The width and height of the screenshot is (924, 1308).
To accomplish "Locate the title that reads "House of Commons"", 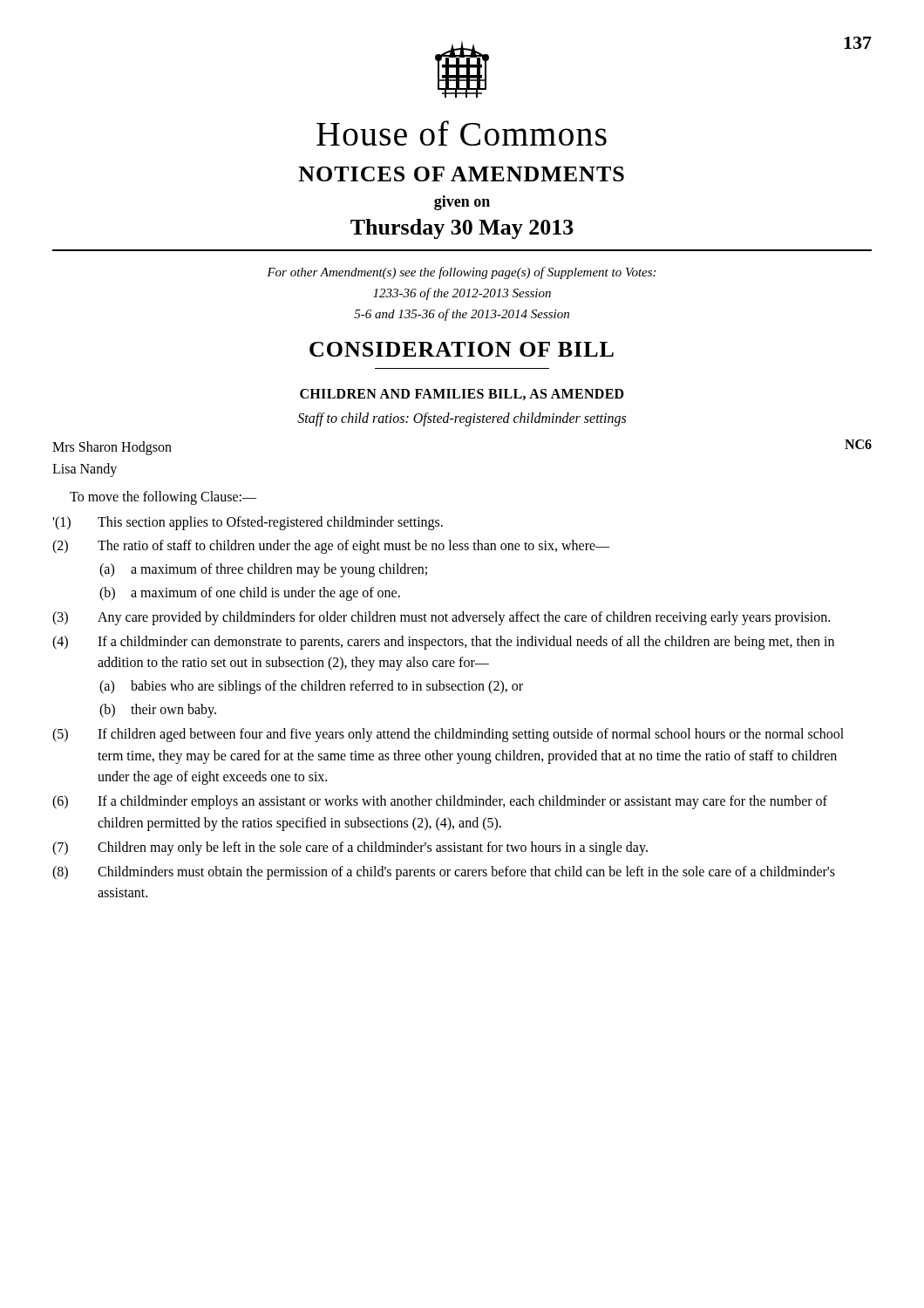I will pyautogui.click(x=462, y=134).
